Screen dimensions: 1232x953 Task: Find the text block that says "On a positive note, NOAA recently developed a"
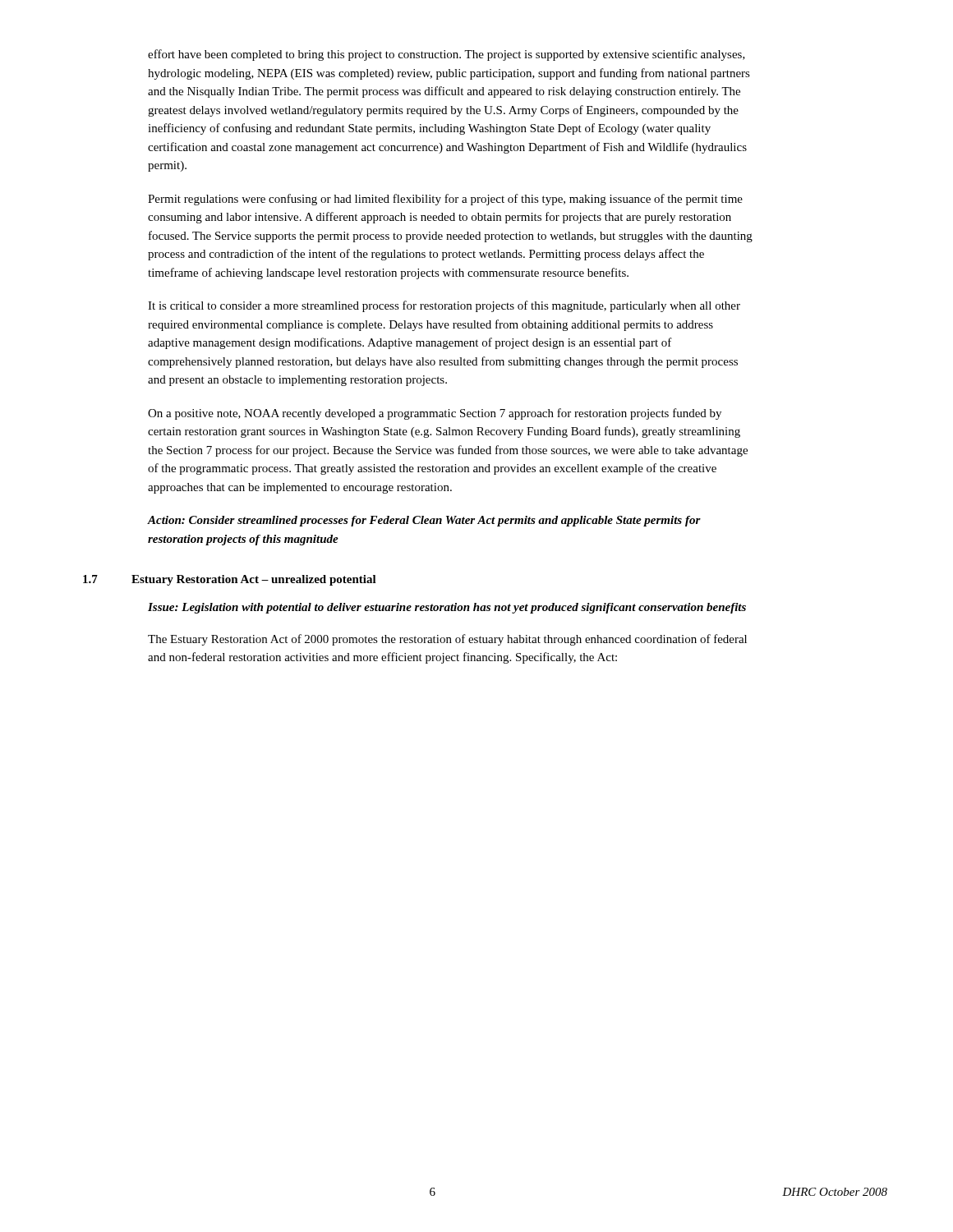point(448,450)
